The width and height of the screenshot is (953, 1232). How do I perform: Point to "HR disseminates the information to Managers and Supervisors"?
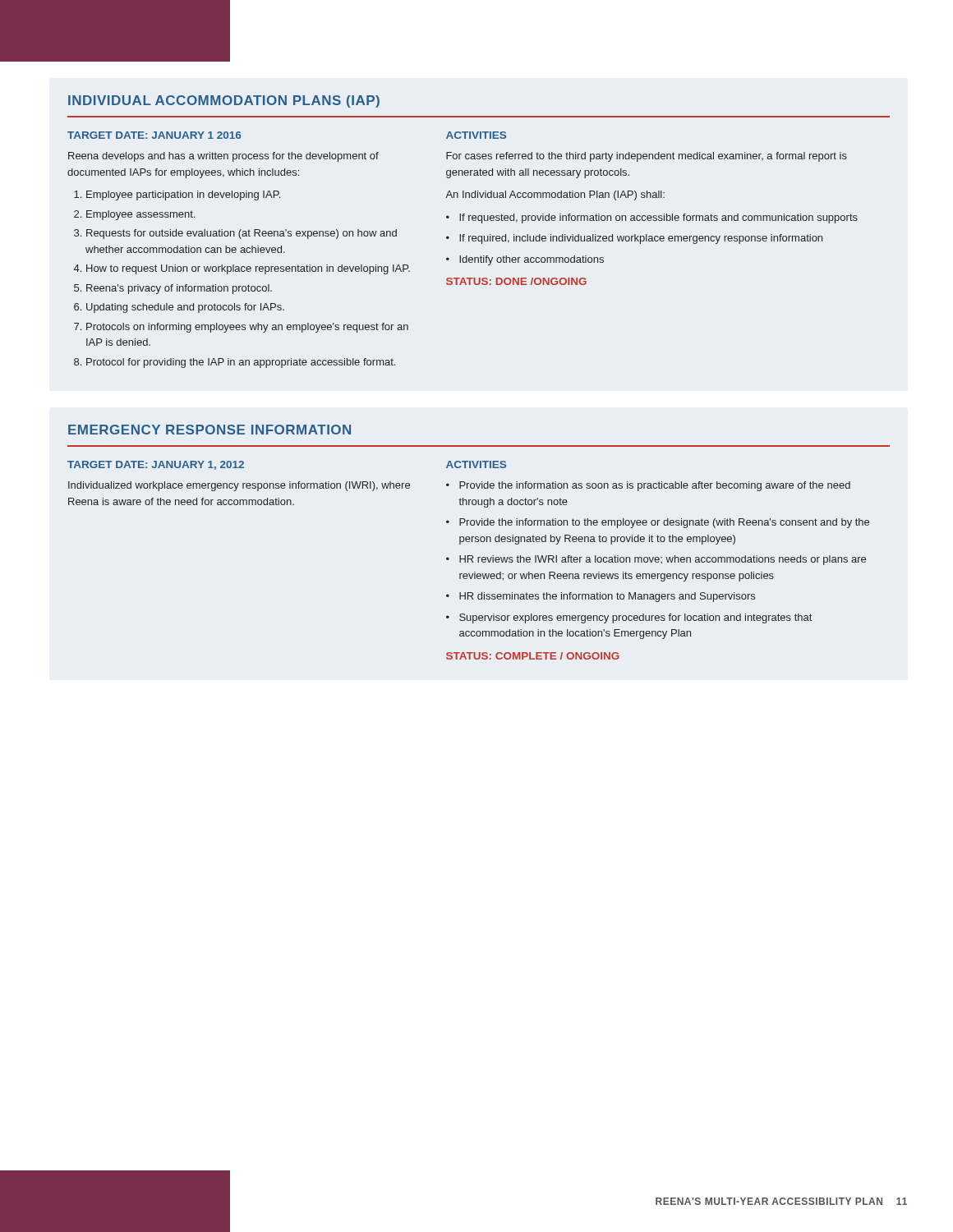668,596
